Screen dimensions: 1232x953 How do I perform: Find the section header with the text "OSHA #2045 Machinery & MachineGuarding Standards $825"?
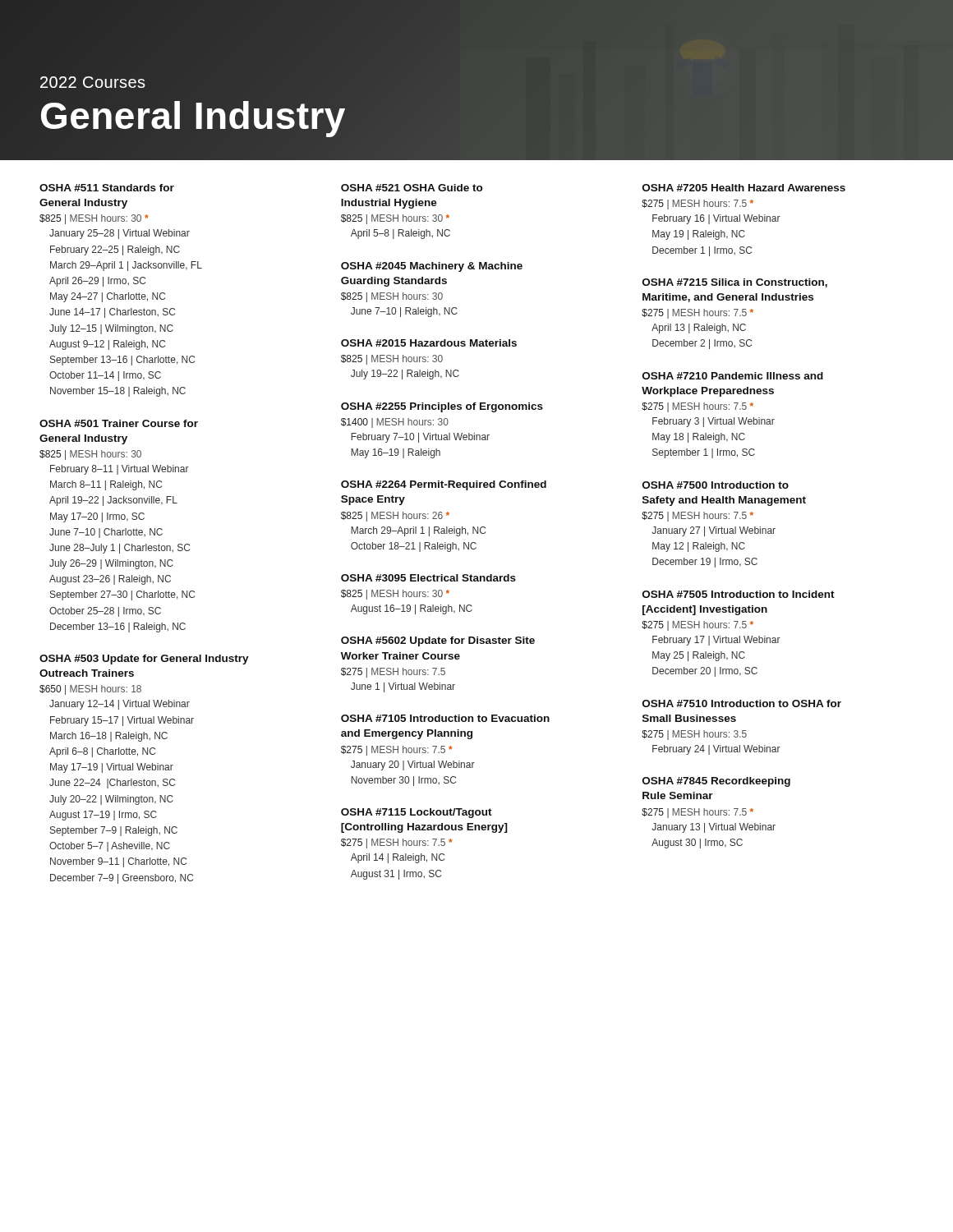(x=432, y=267)
